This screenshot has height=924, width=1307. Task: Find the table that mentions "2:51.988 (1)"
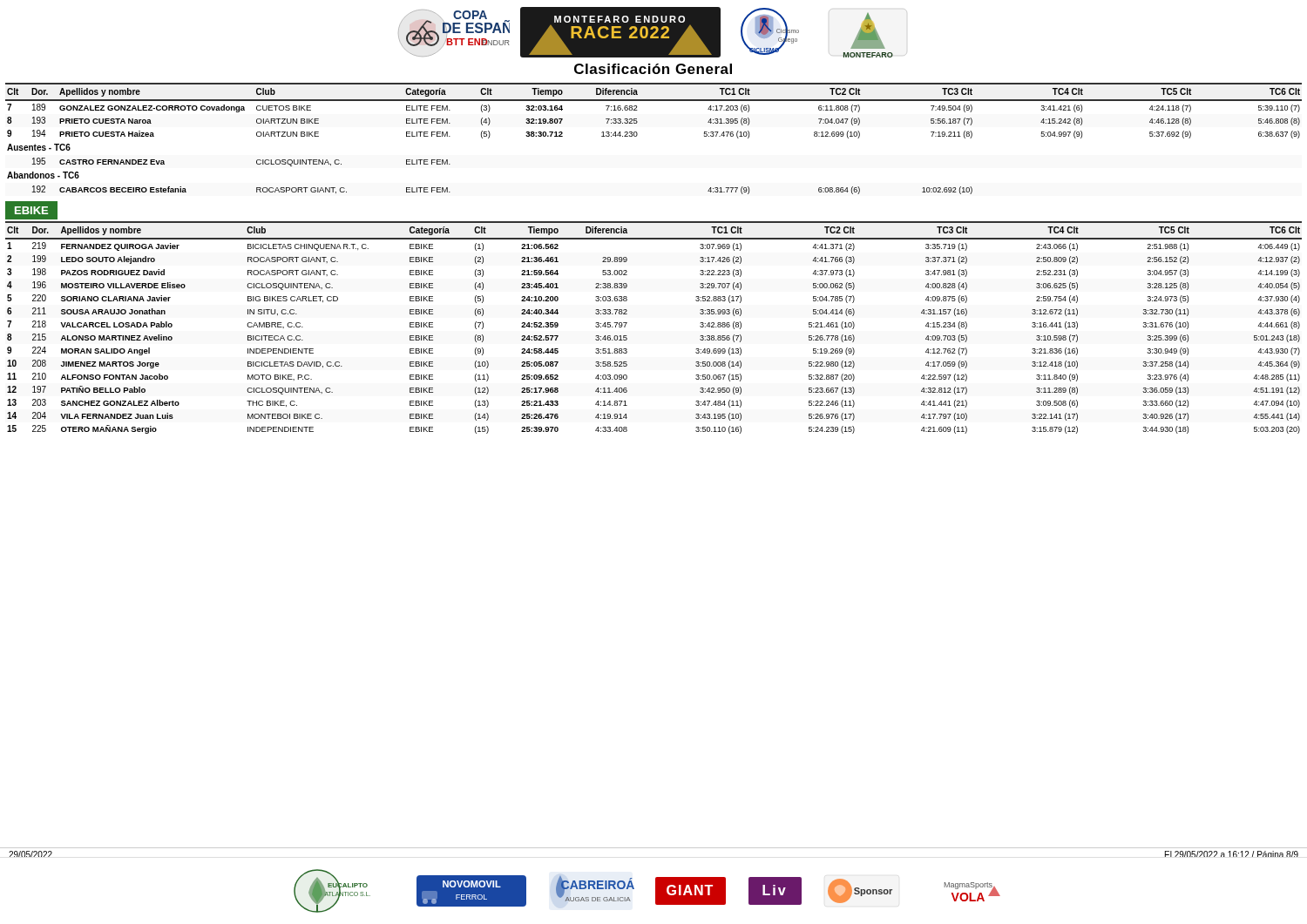click(654, 328)
